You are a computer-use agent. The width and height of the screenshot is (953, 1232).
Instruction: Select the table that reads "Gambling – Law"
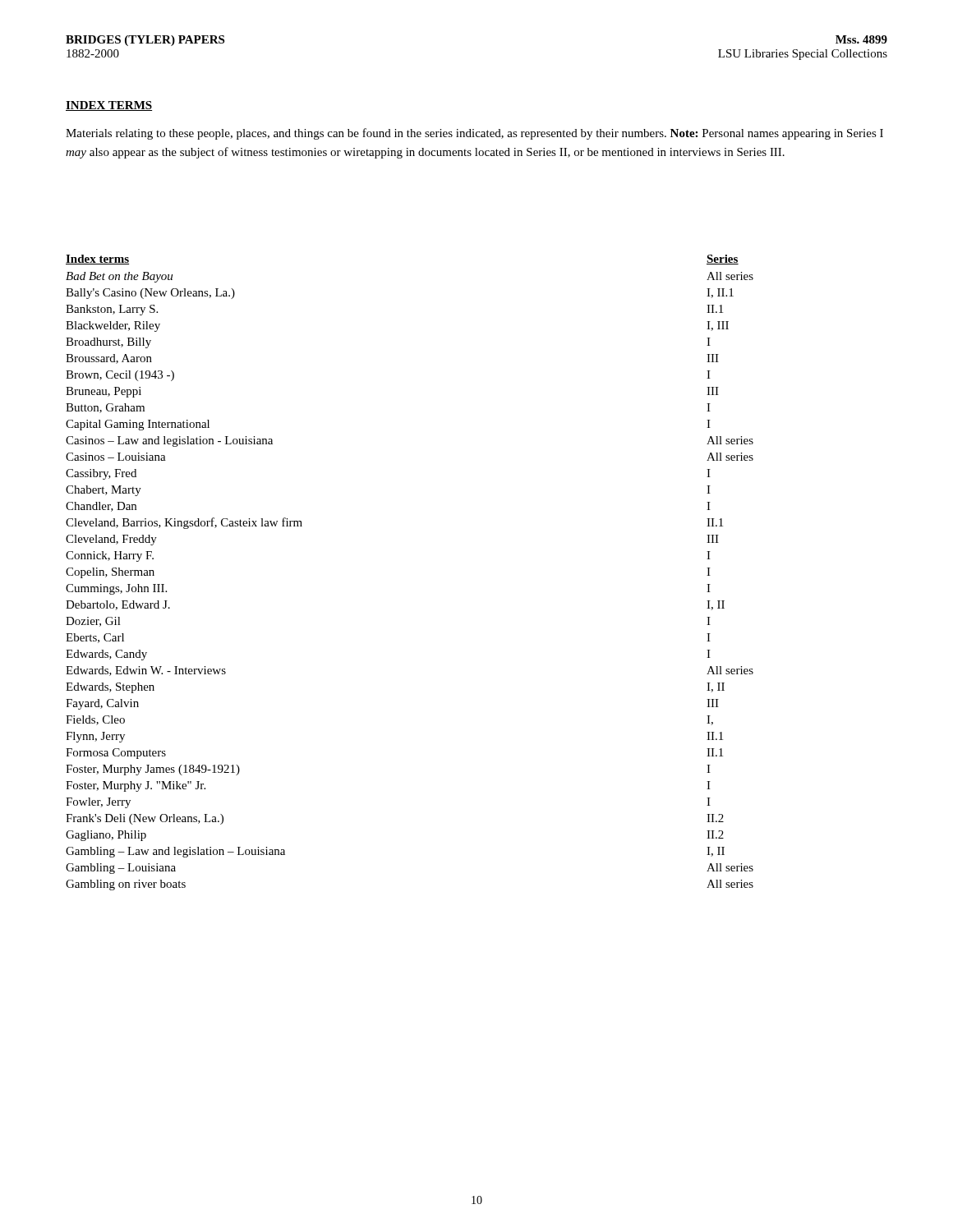click(476, 571)
